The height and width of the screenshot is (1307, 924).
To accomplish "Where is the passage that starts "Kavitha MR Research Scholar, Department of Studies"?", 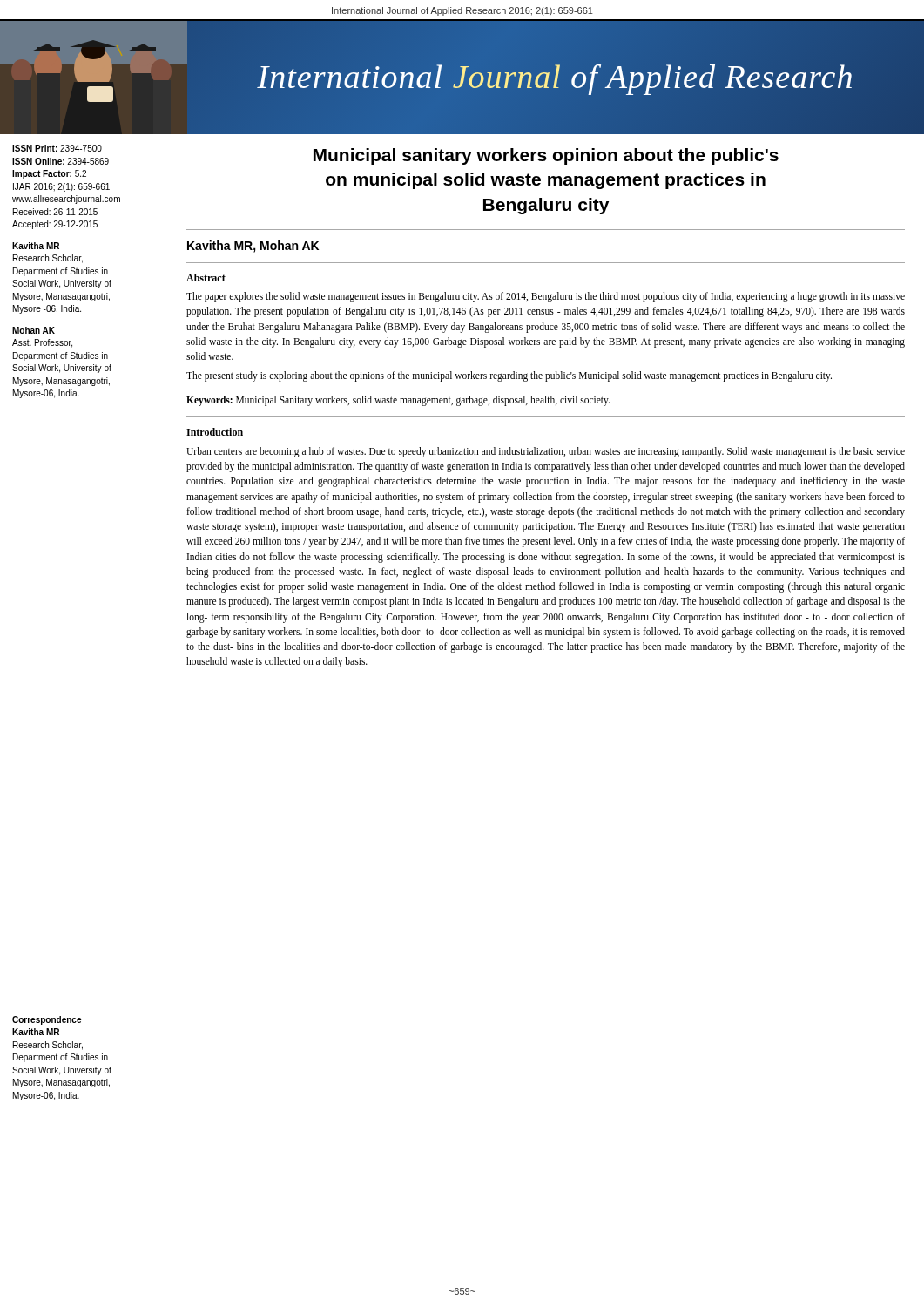I will [x=88, y=278].
